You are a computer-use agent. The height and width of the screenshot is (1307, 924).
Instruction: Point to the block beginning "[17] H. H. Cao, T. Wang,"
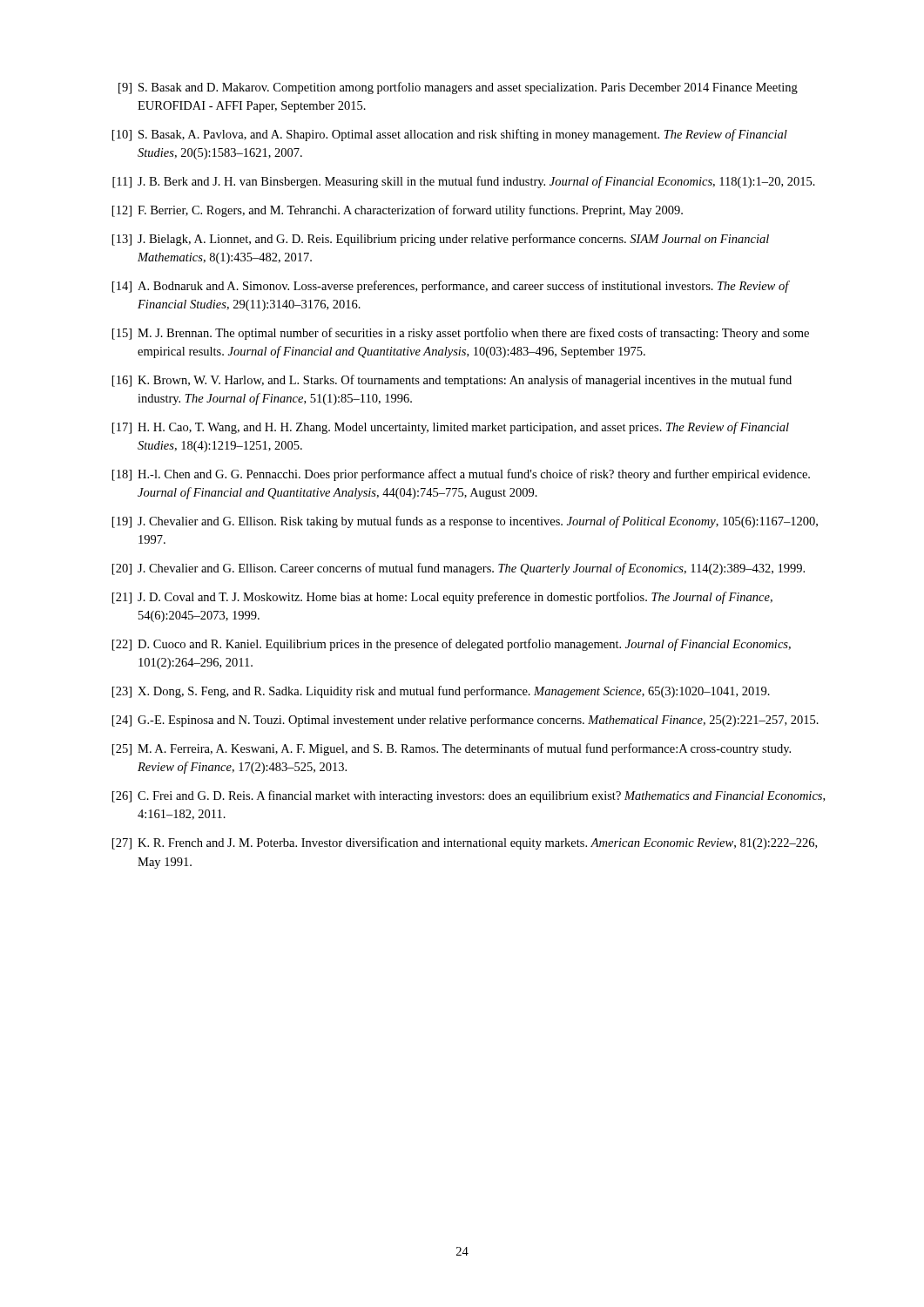(x=462, y=437)
